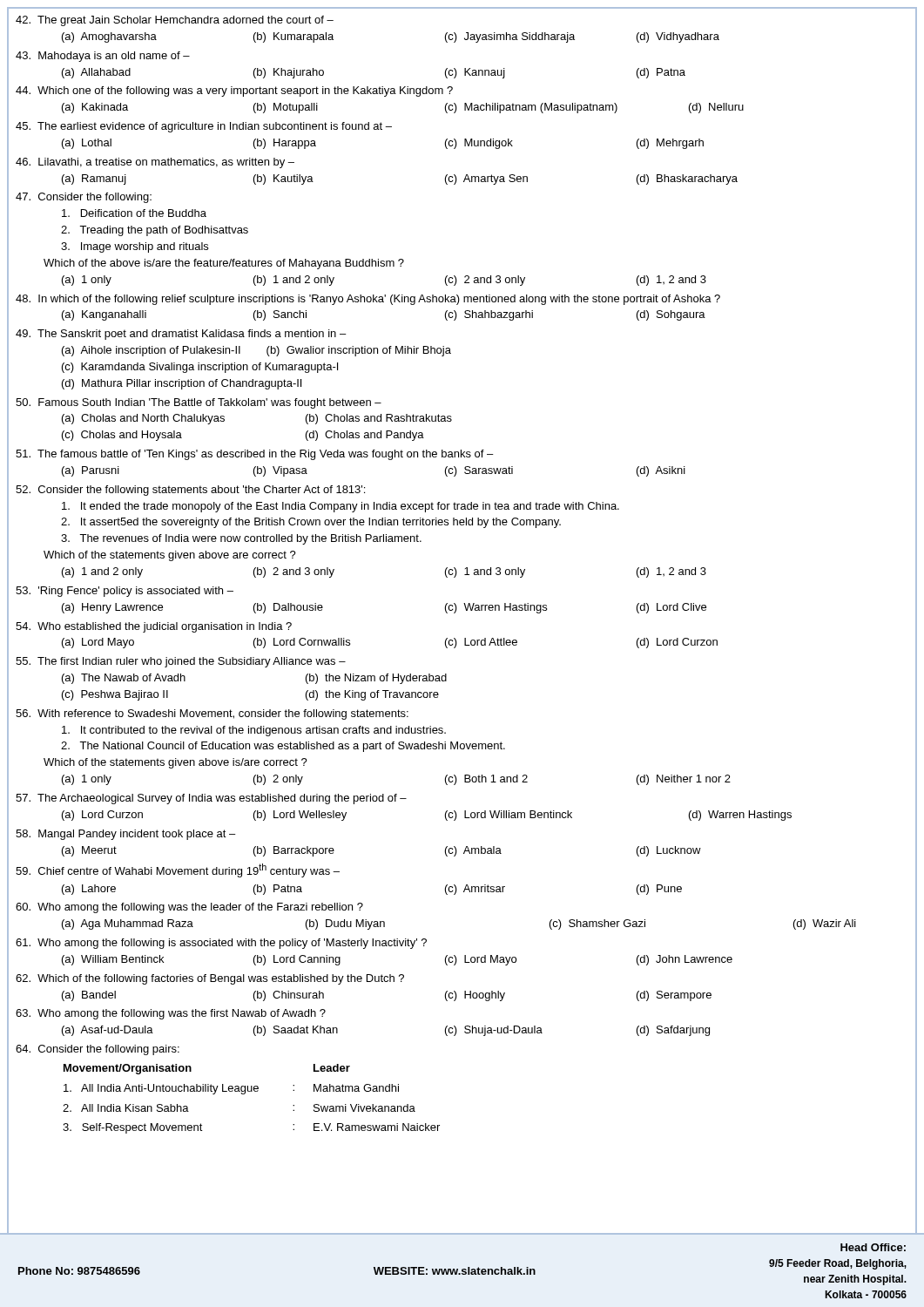Click the passage that begins "64. Consider the following"

point(237,1091)
